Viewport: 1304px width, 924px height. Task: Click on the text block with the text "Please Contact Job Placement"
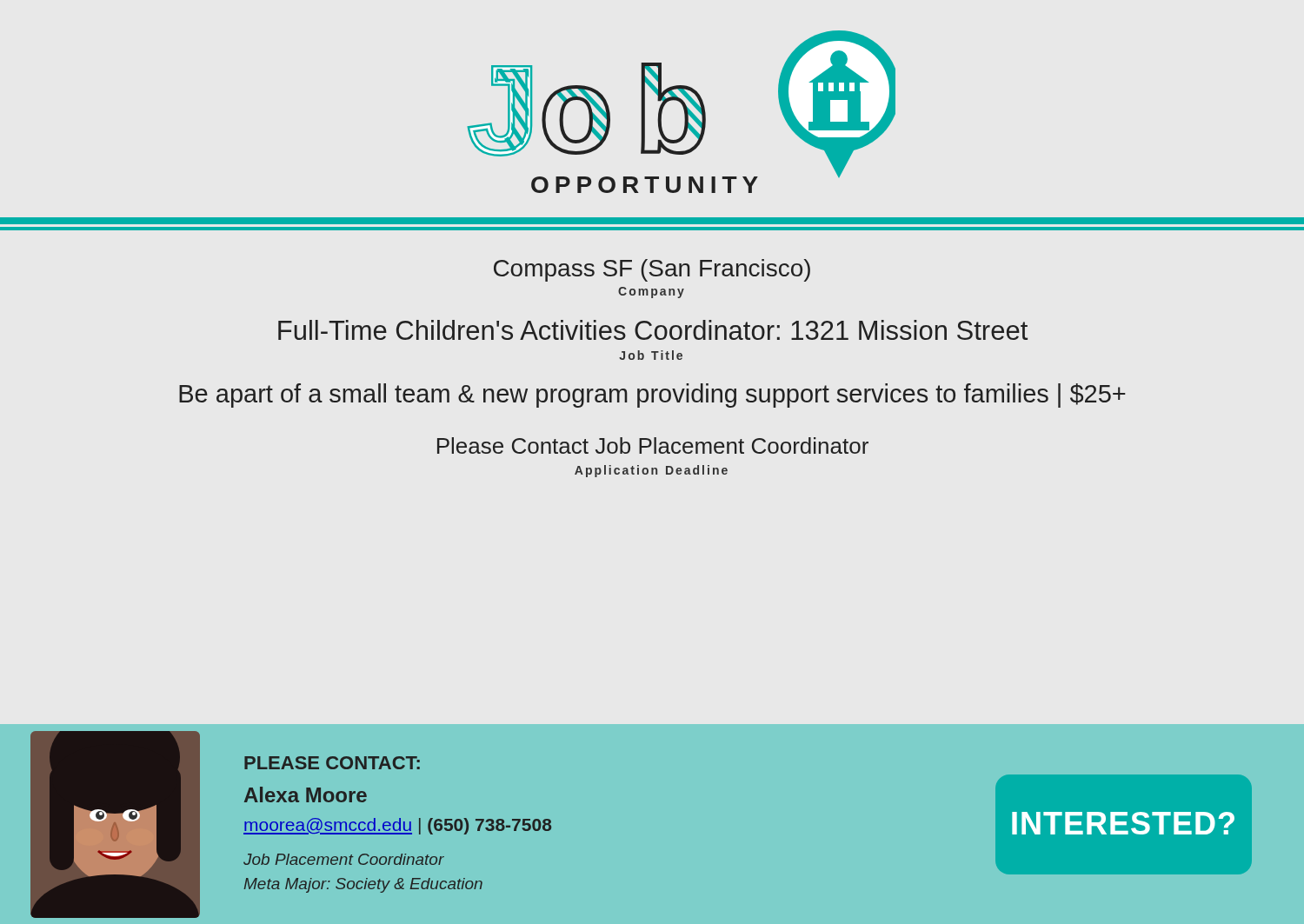pos(652,446)
